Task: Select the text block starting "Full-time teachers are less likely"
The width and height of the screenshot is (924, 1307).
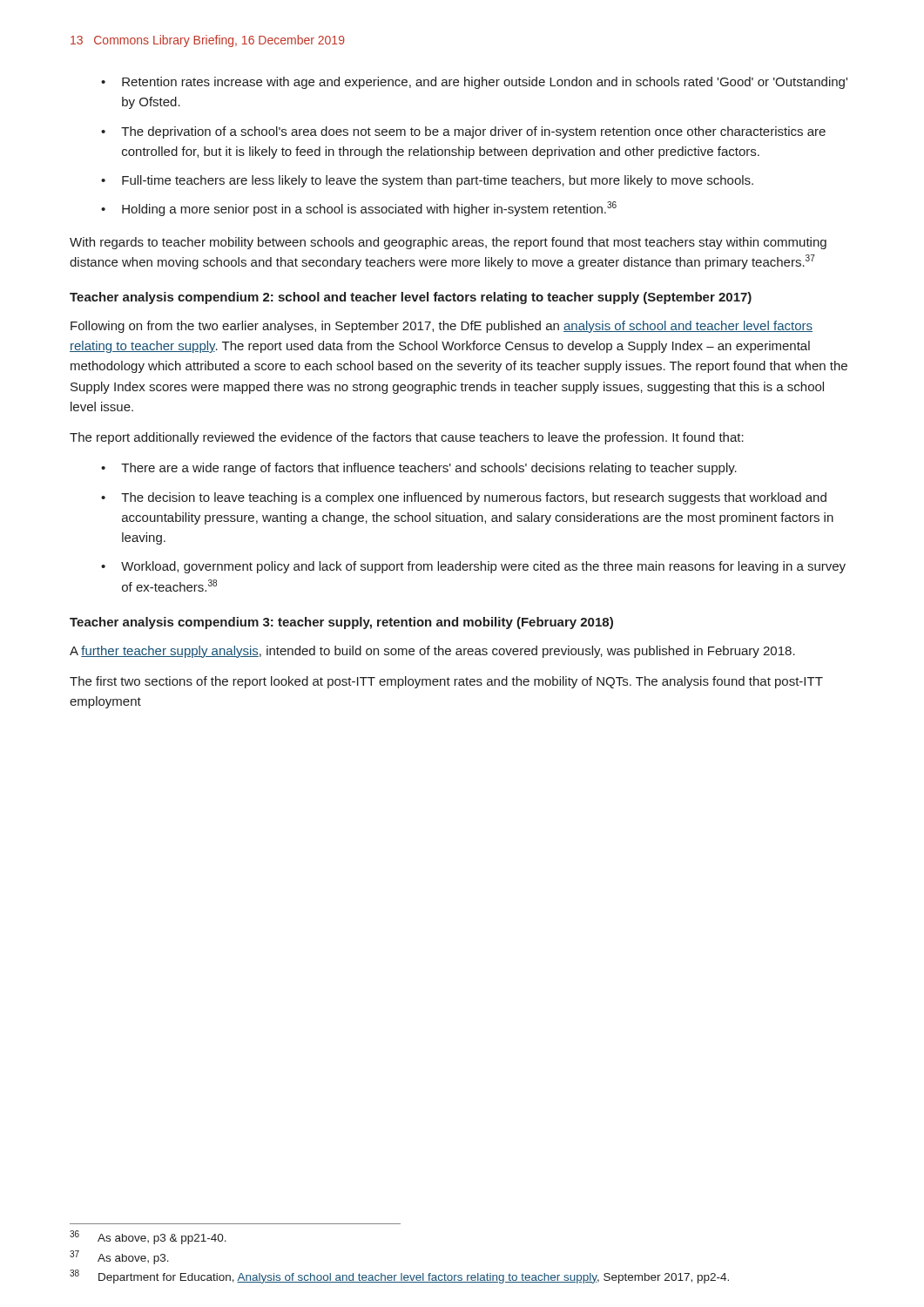Action: 488,180
